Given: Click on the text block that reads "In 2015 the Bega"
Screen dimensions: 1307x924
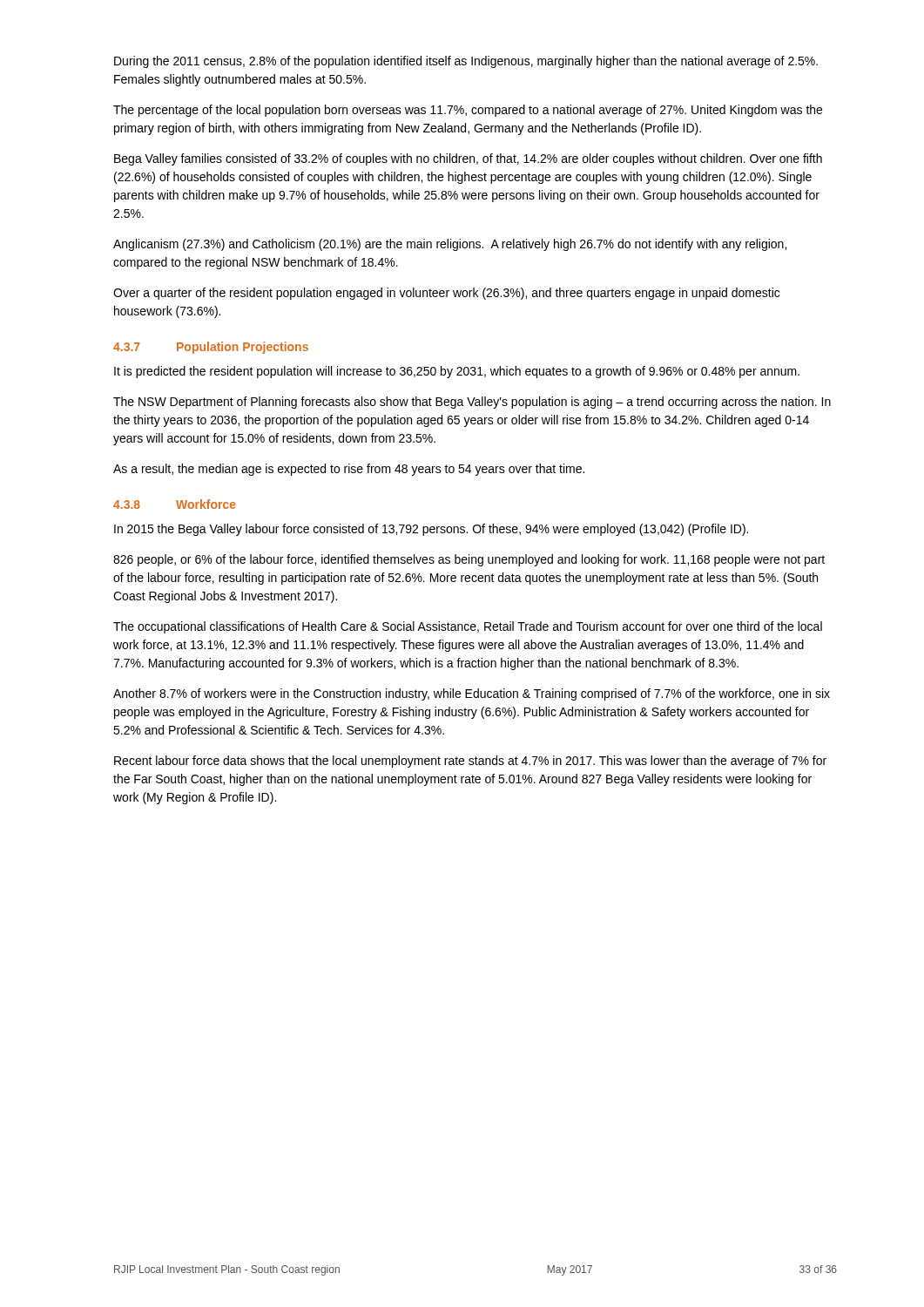Looking at the screenshot, I should pyautogui.click(x=475, y=529).
